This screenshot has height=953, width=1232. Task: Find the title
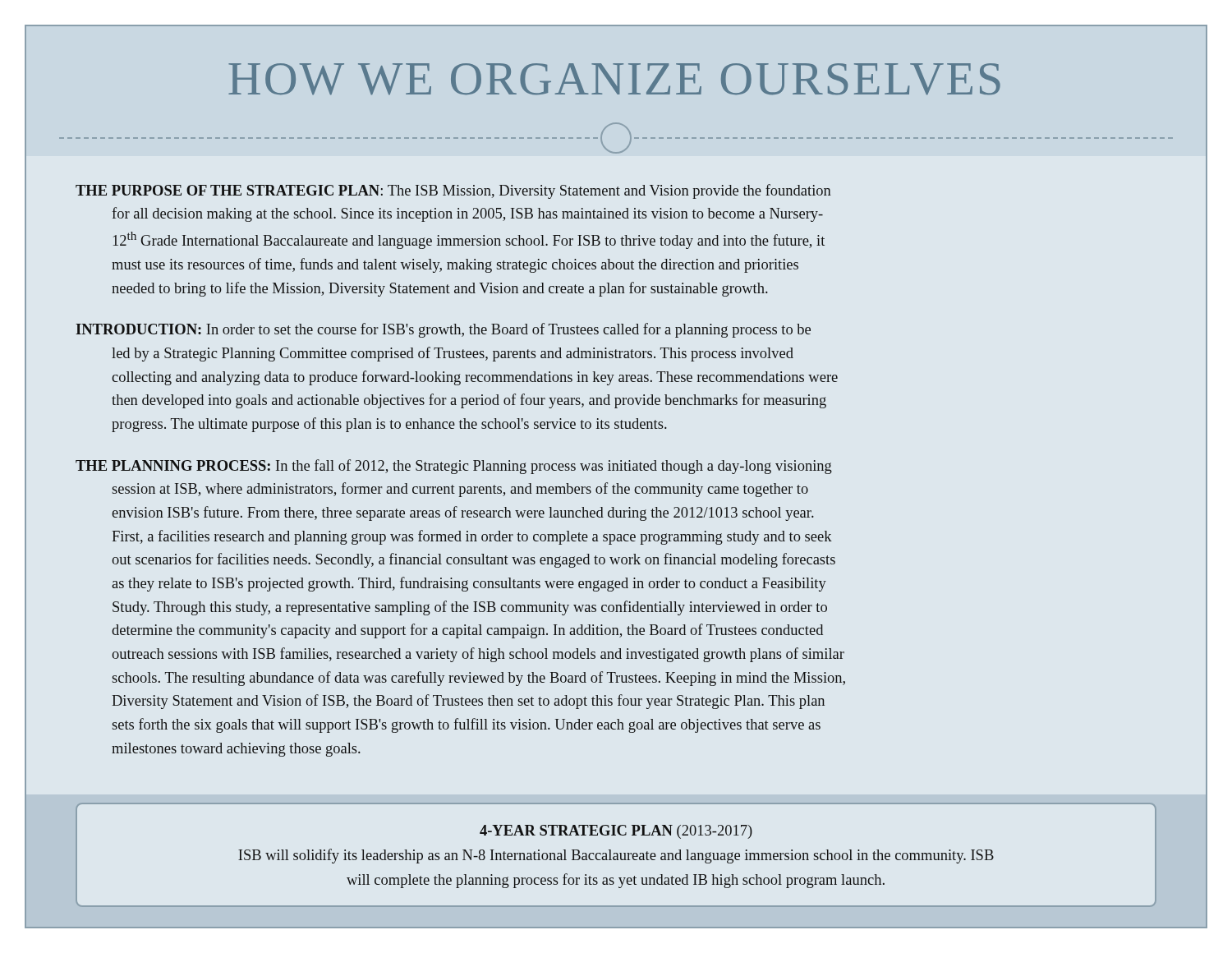tap(616, 78)
